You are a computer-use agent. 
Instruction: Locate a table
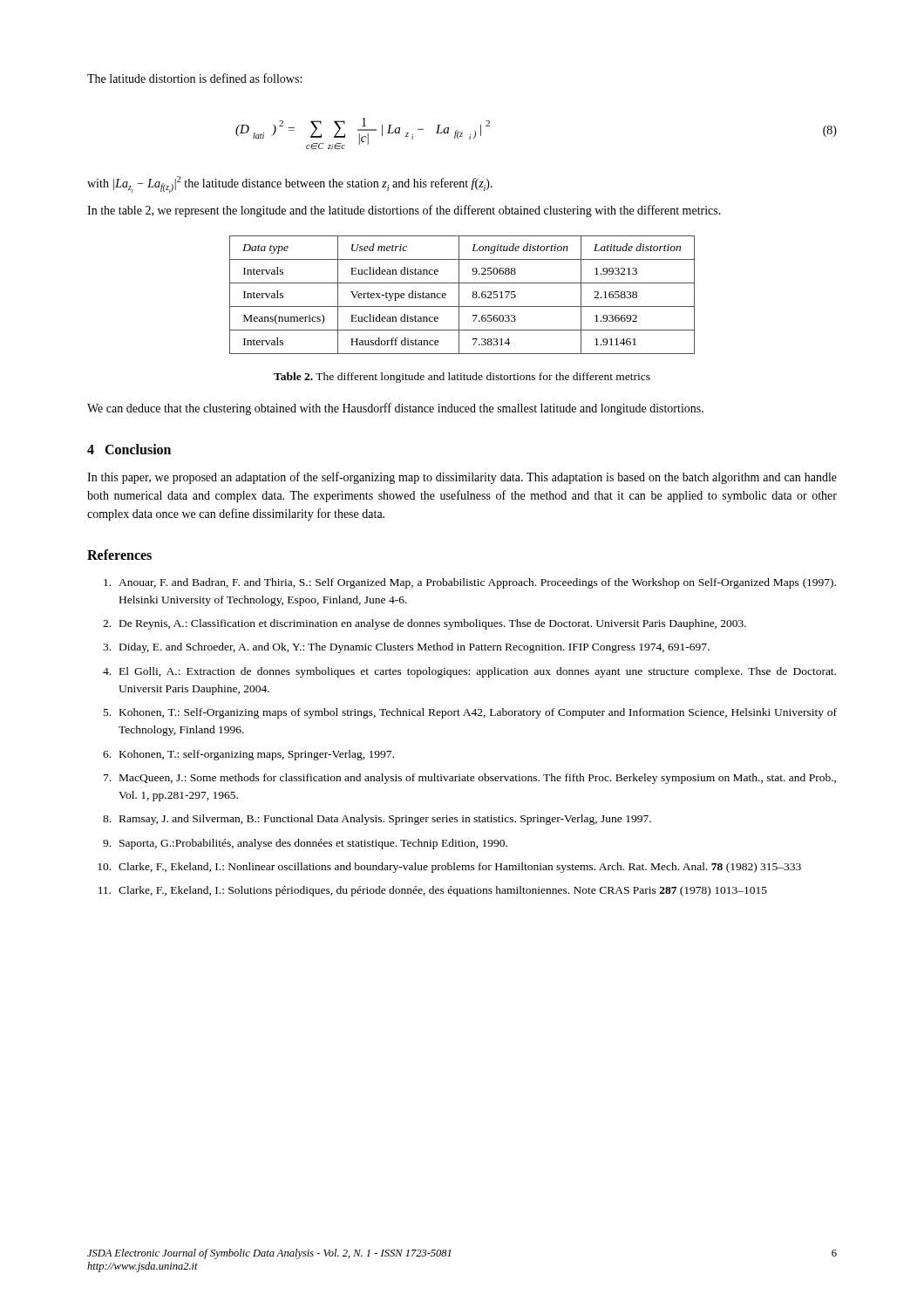click(x=462, y=294)
